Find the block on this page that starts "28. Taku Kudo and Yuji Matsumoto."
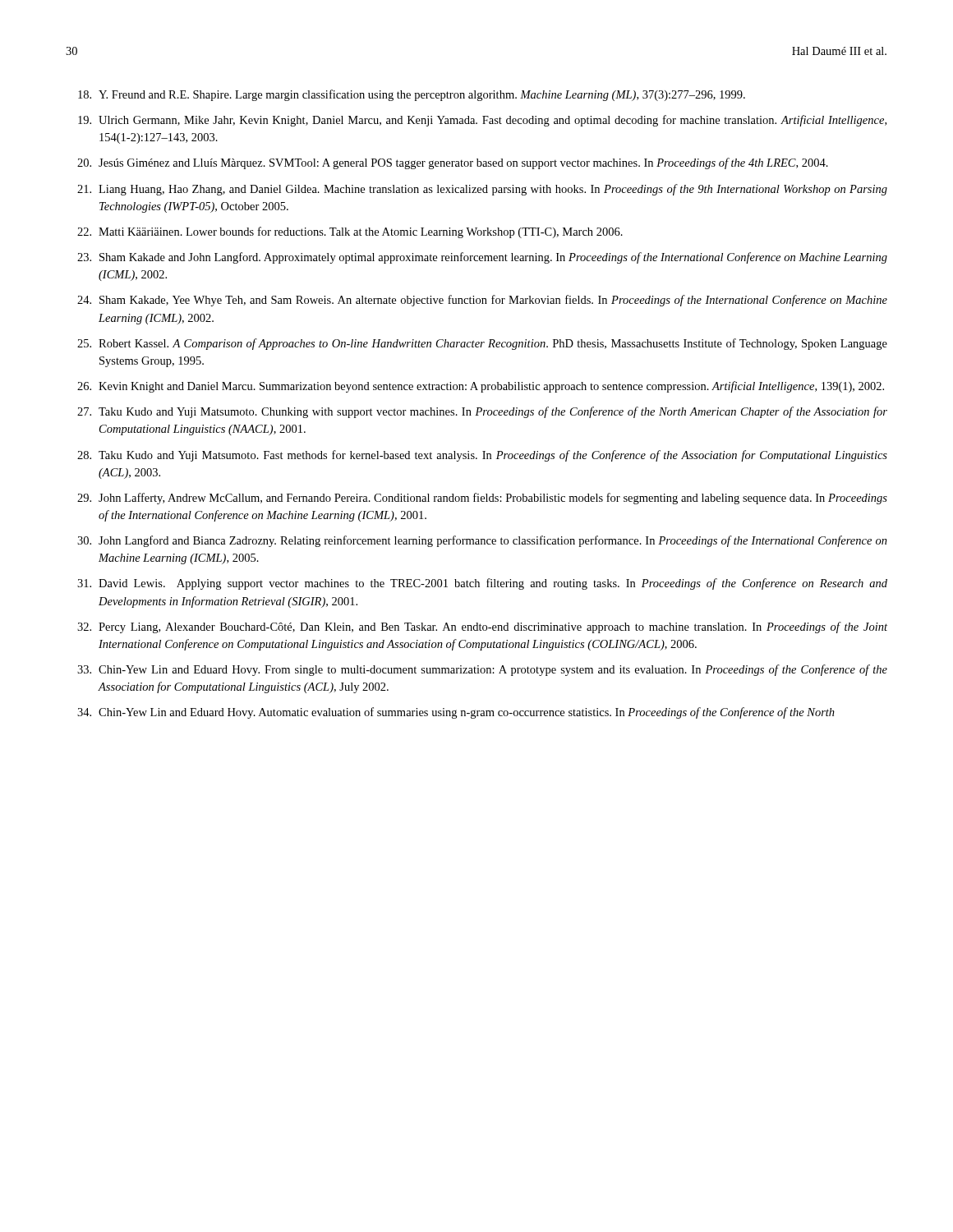Image resolution: width=953 pixels, height=1232 pixels. 476,464
